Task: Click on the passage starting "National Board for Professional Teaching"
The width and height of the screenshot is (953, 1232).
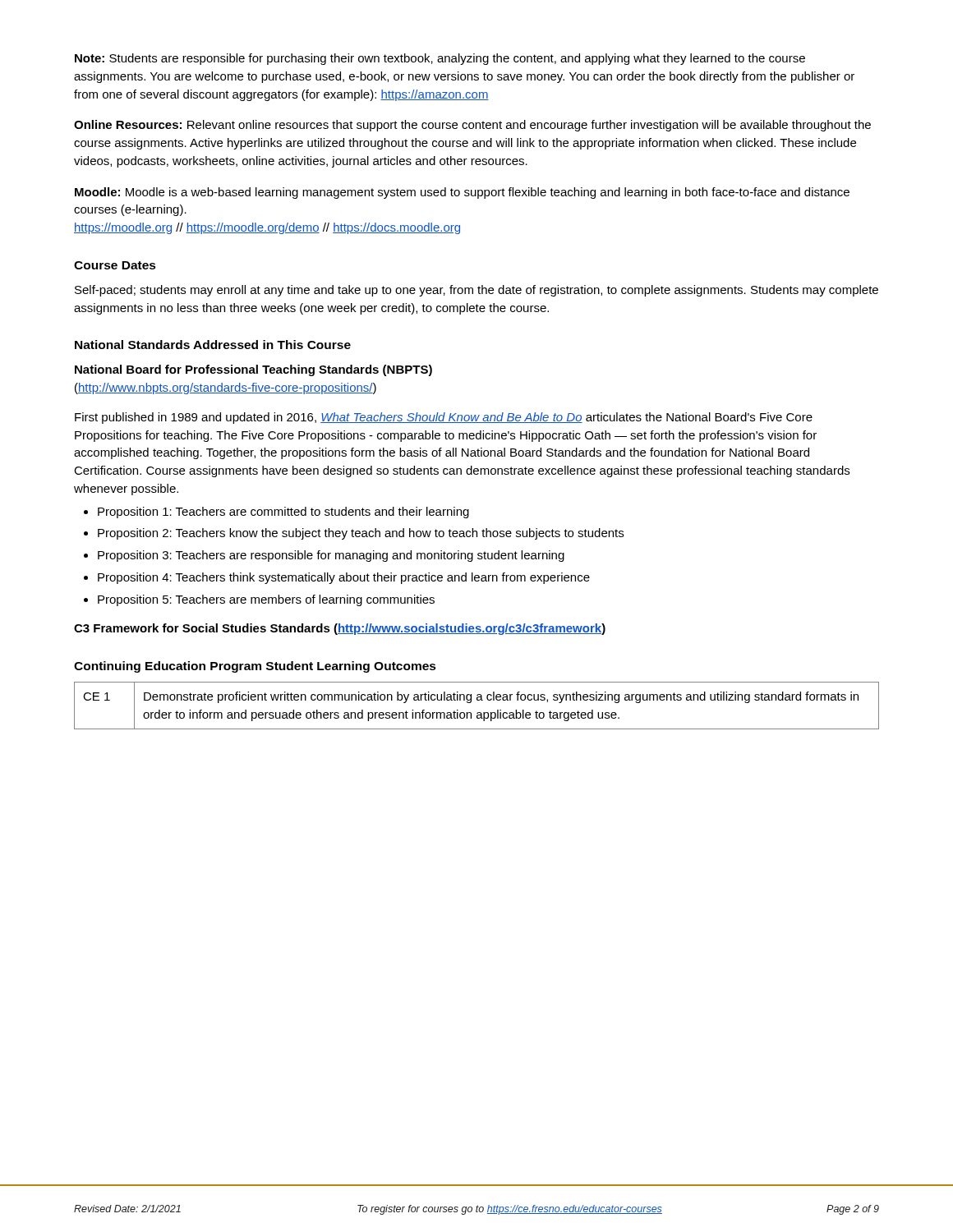Action: (253, 378)
